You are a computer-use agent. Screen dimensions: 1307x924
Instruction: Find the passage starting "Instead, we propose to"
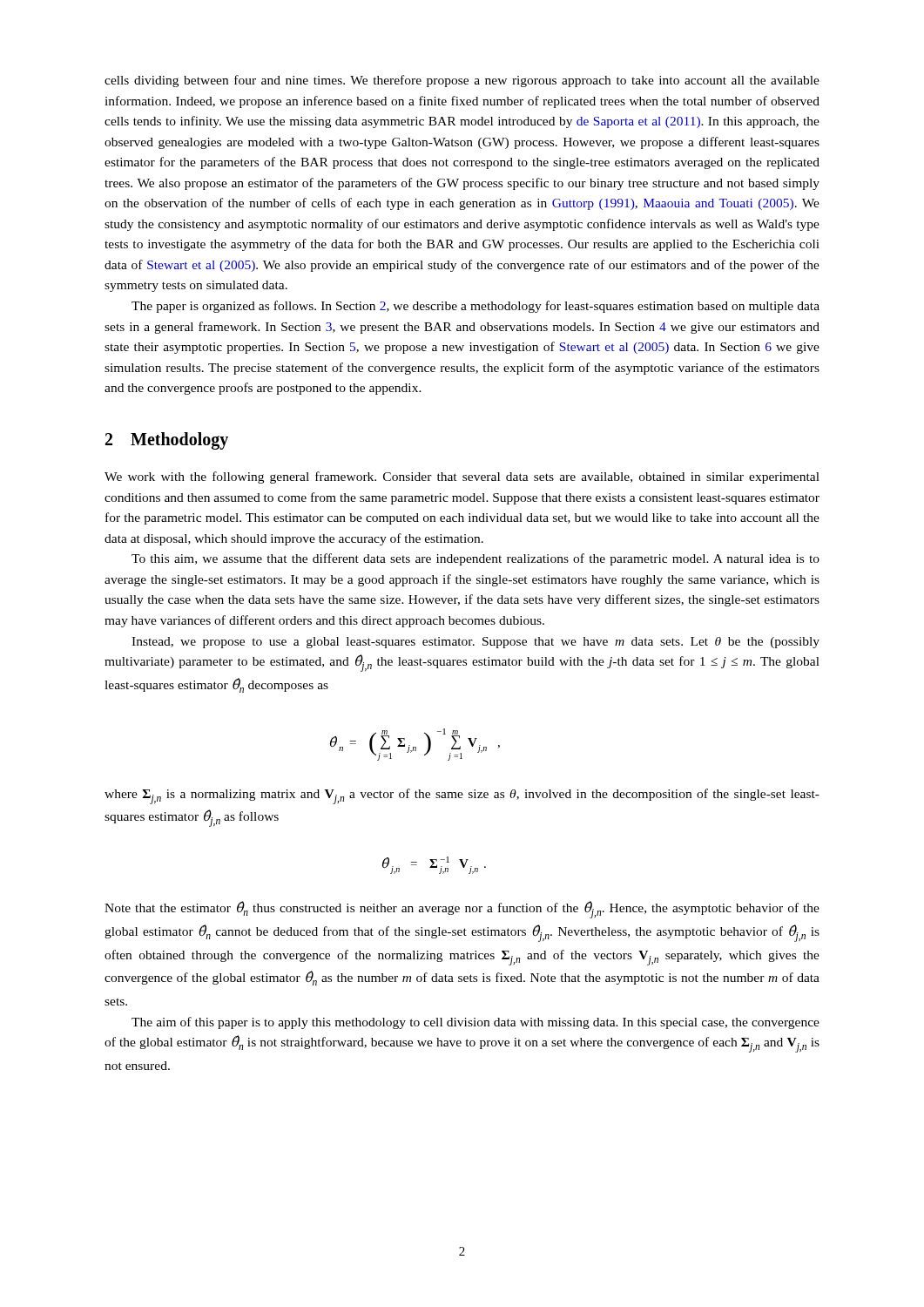(462, 664)
